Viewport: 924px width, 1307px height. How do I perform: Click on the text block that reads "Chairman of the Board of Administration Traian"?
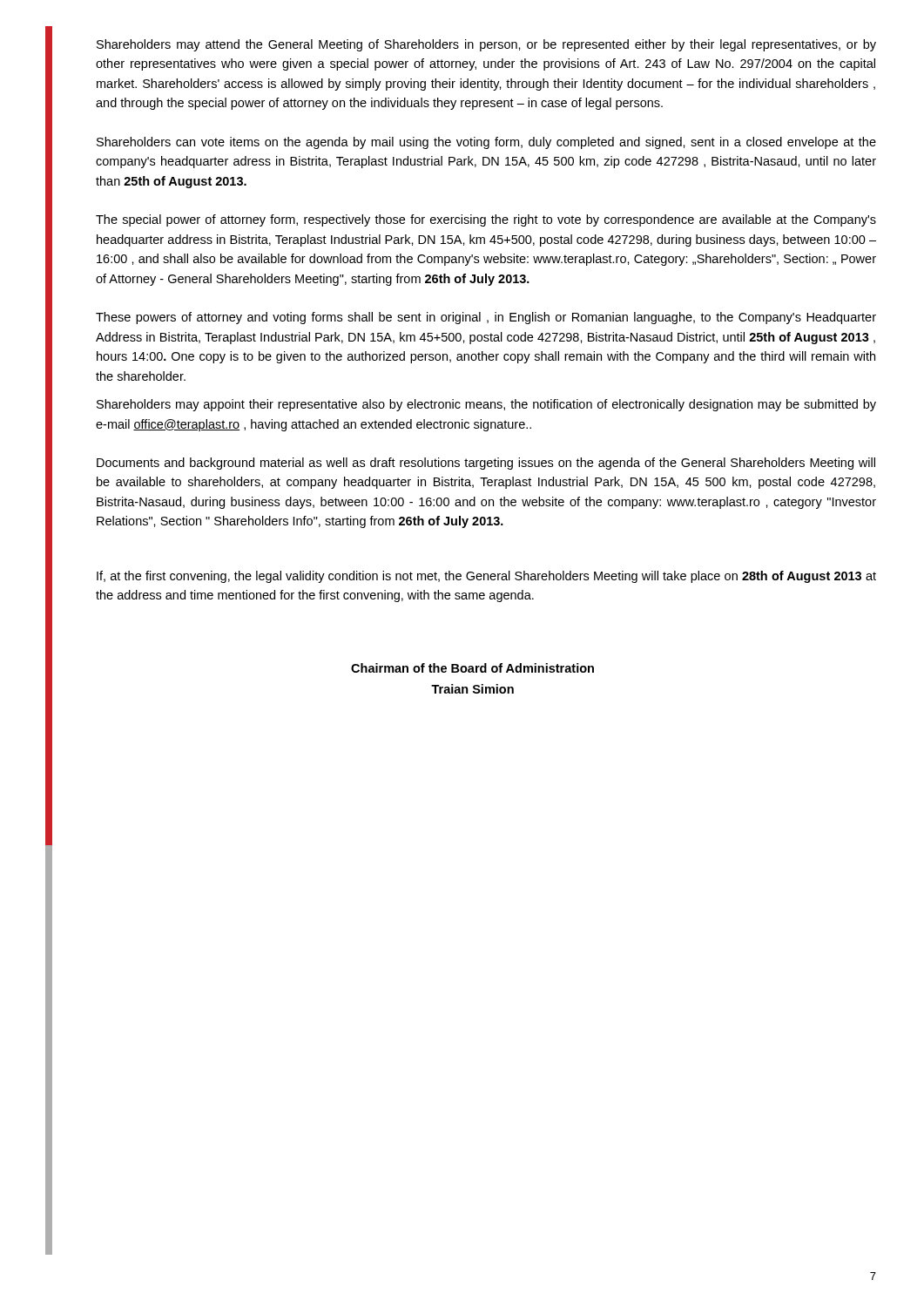point(473,679)
